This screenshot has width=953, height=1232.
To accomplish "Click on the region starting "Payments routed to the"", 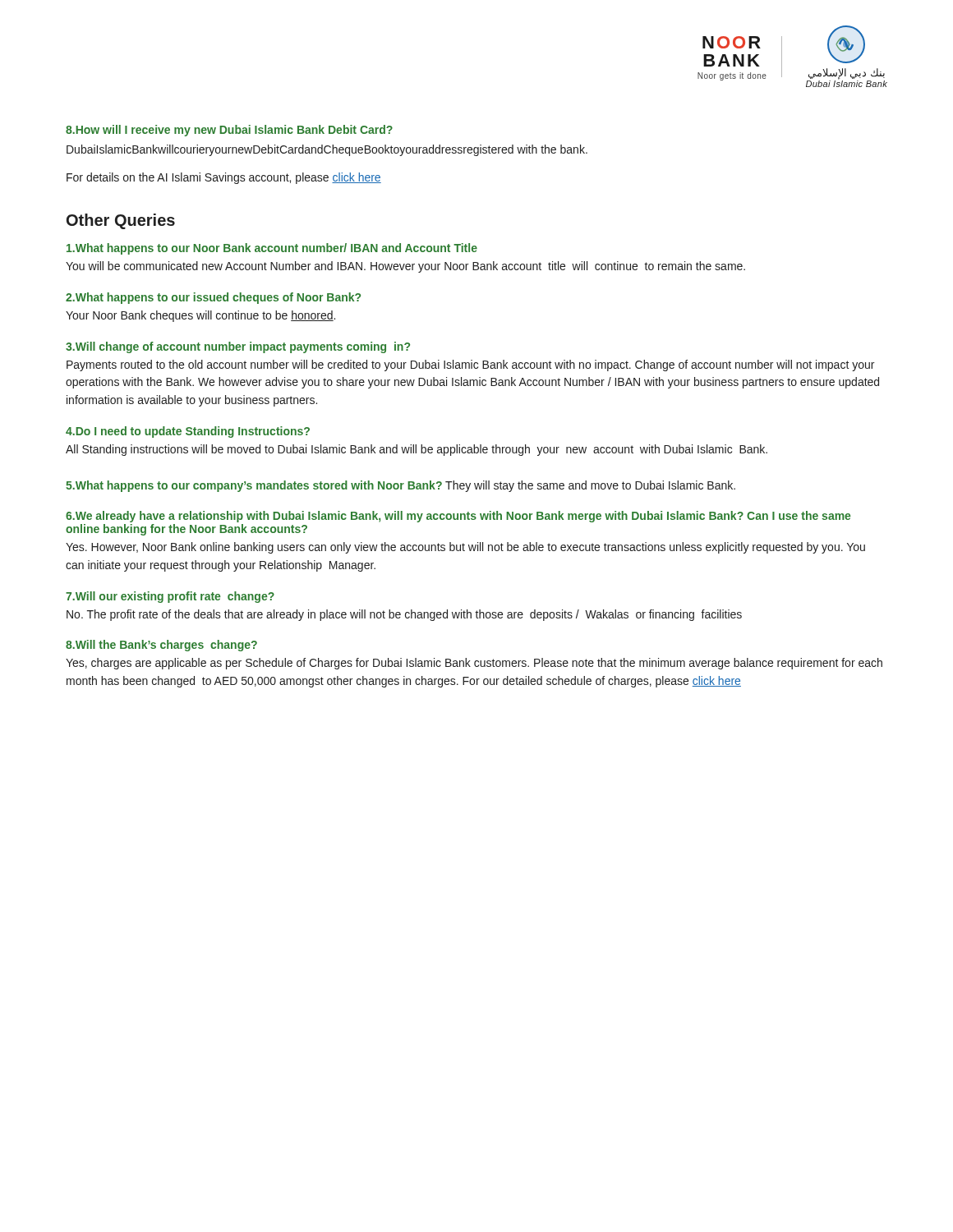I will [473, 382].
